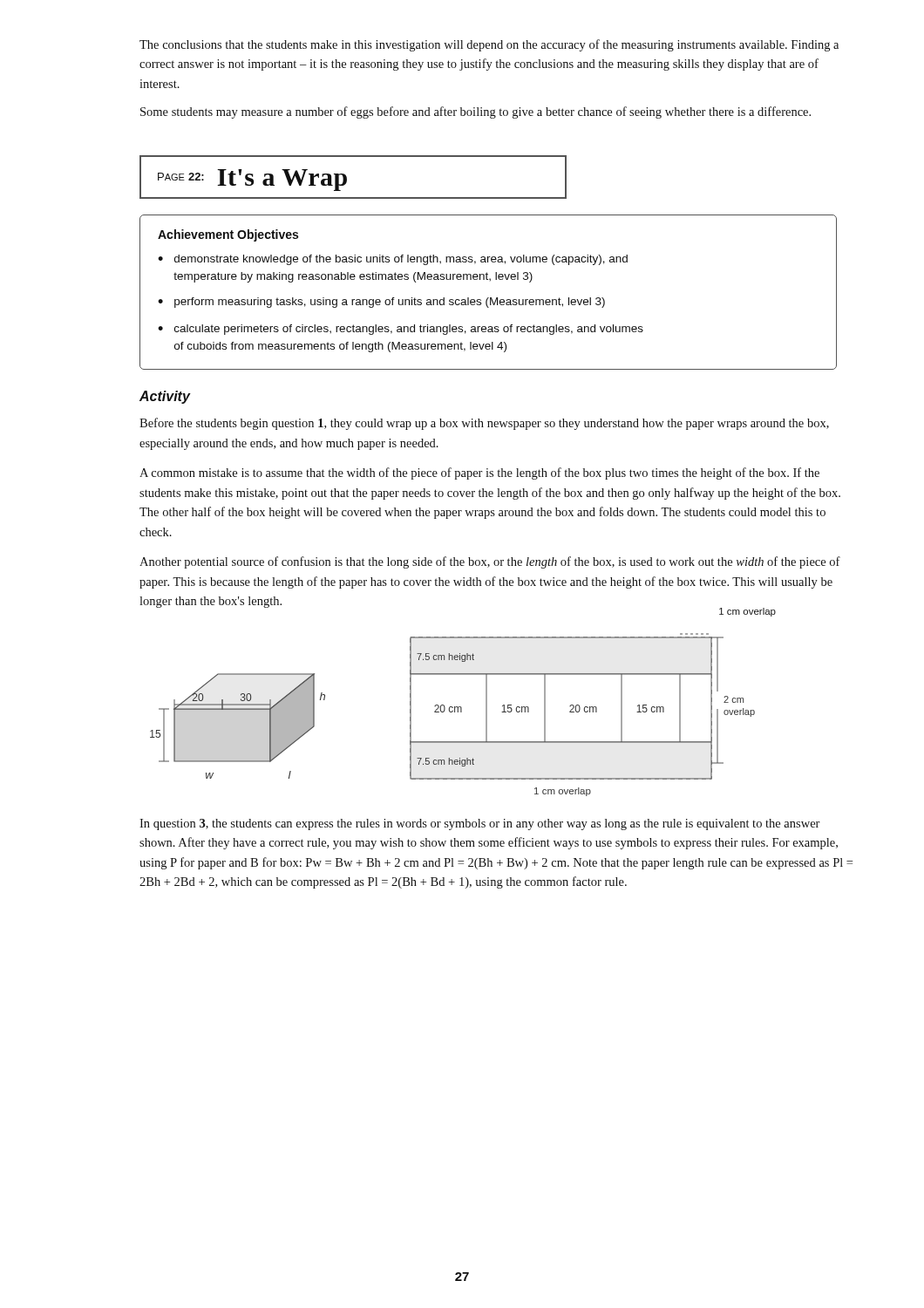Screen dimensions: 1308x924
Task: Where is the passage that starts "In question 3, the students can express"?
Action: [496, 852]
